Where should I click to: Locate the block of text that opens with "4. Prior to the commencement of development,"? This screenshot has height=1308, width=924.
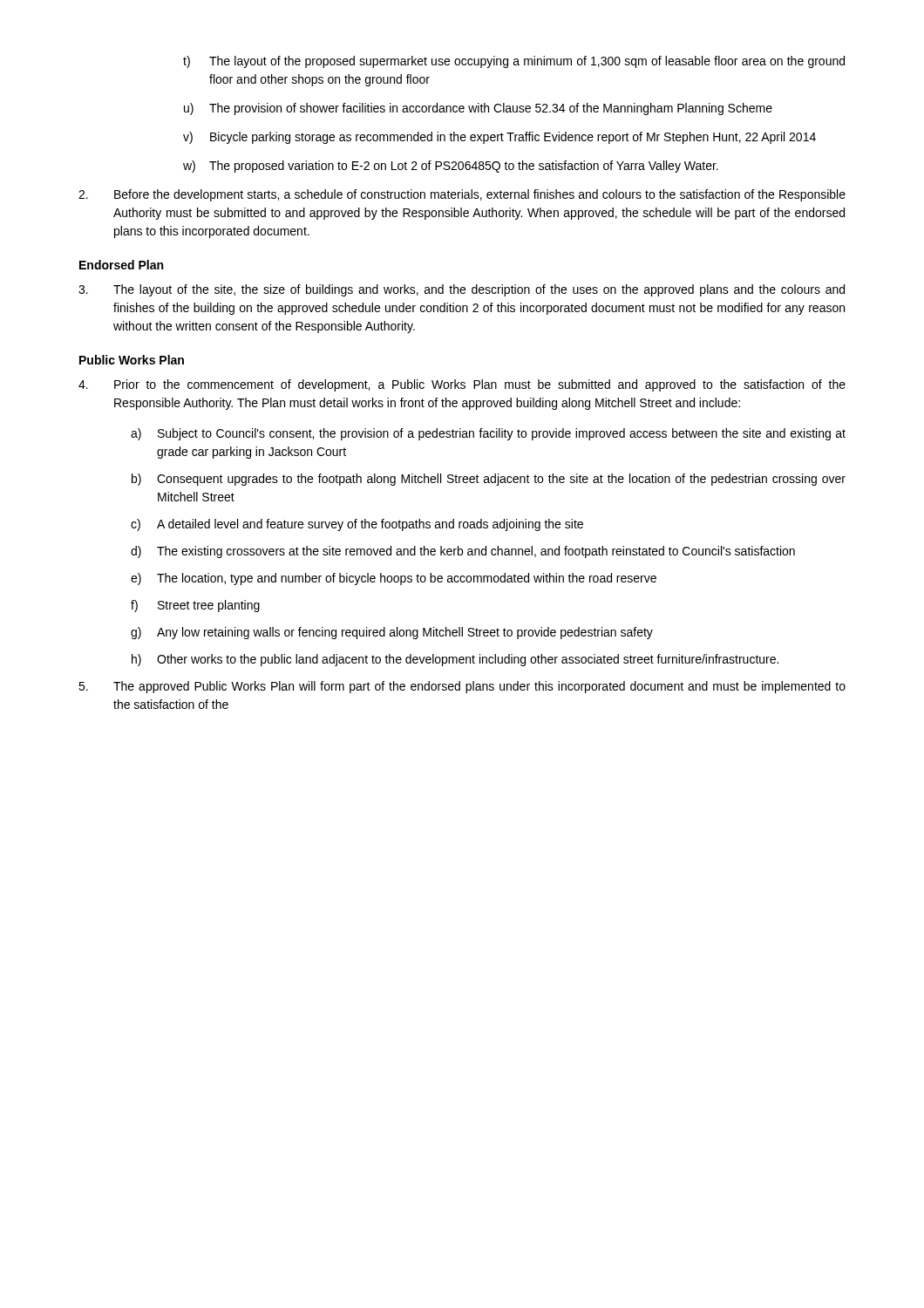click(x=462, y=394)
